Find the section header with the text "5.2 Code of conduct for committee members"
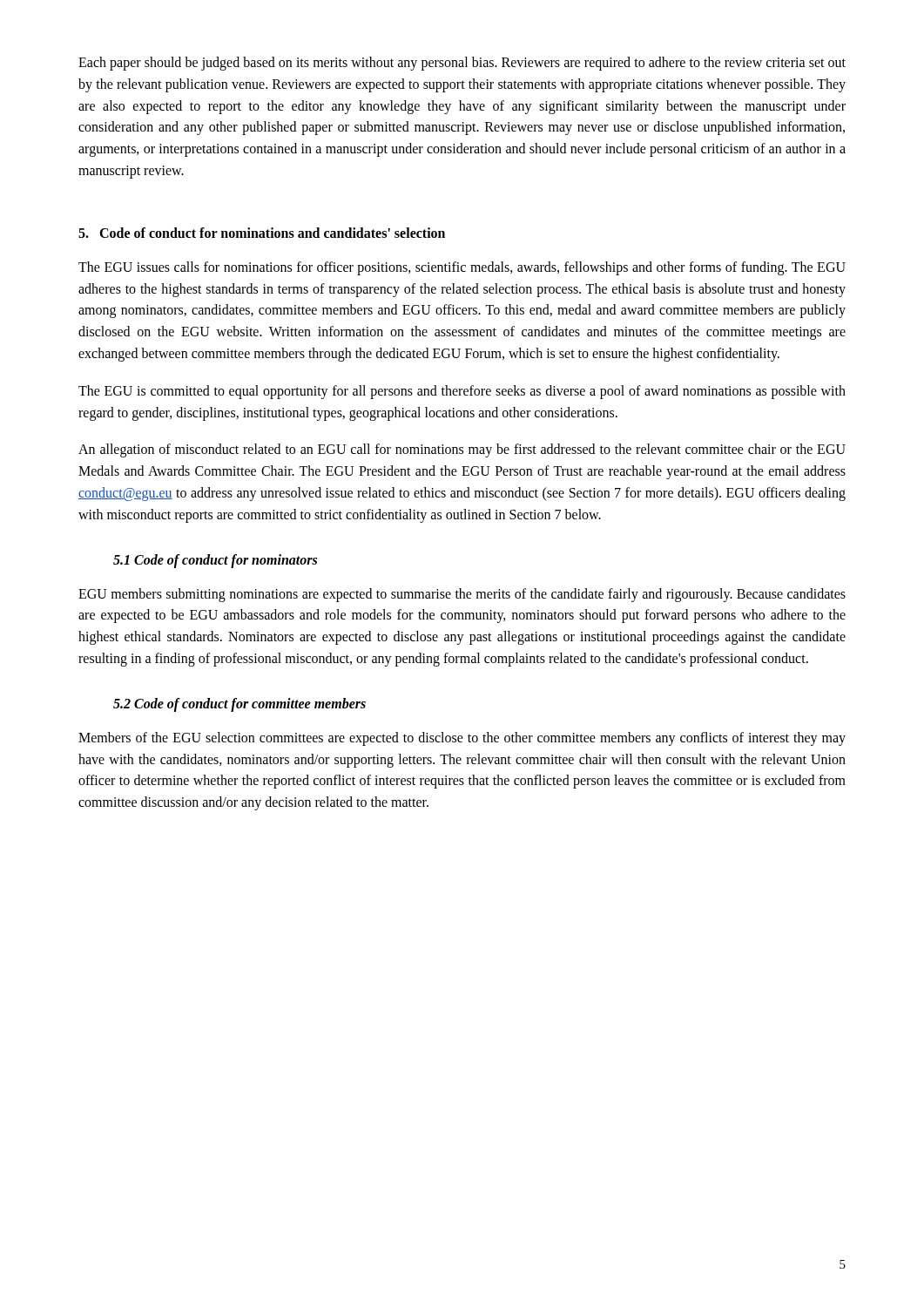 click(x=240, y=703)
